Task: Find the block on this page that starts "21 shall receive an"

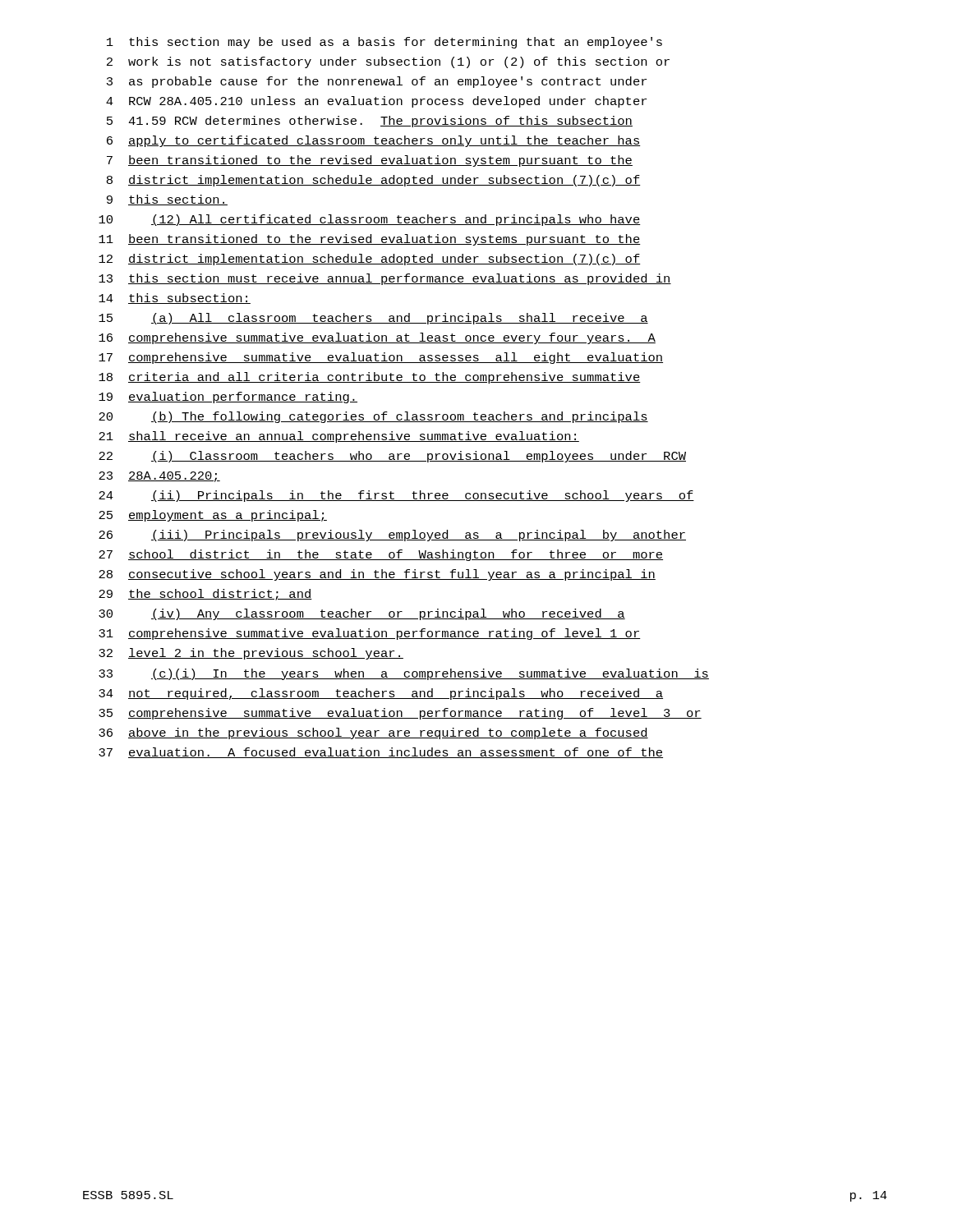Action: coord(485,437)
